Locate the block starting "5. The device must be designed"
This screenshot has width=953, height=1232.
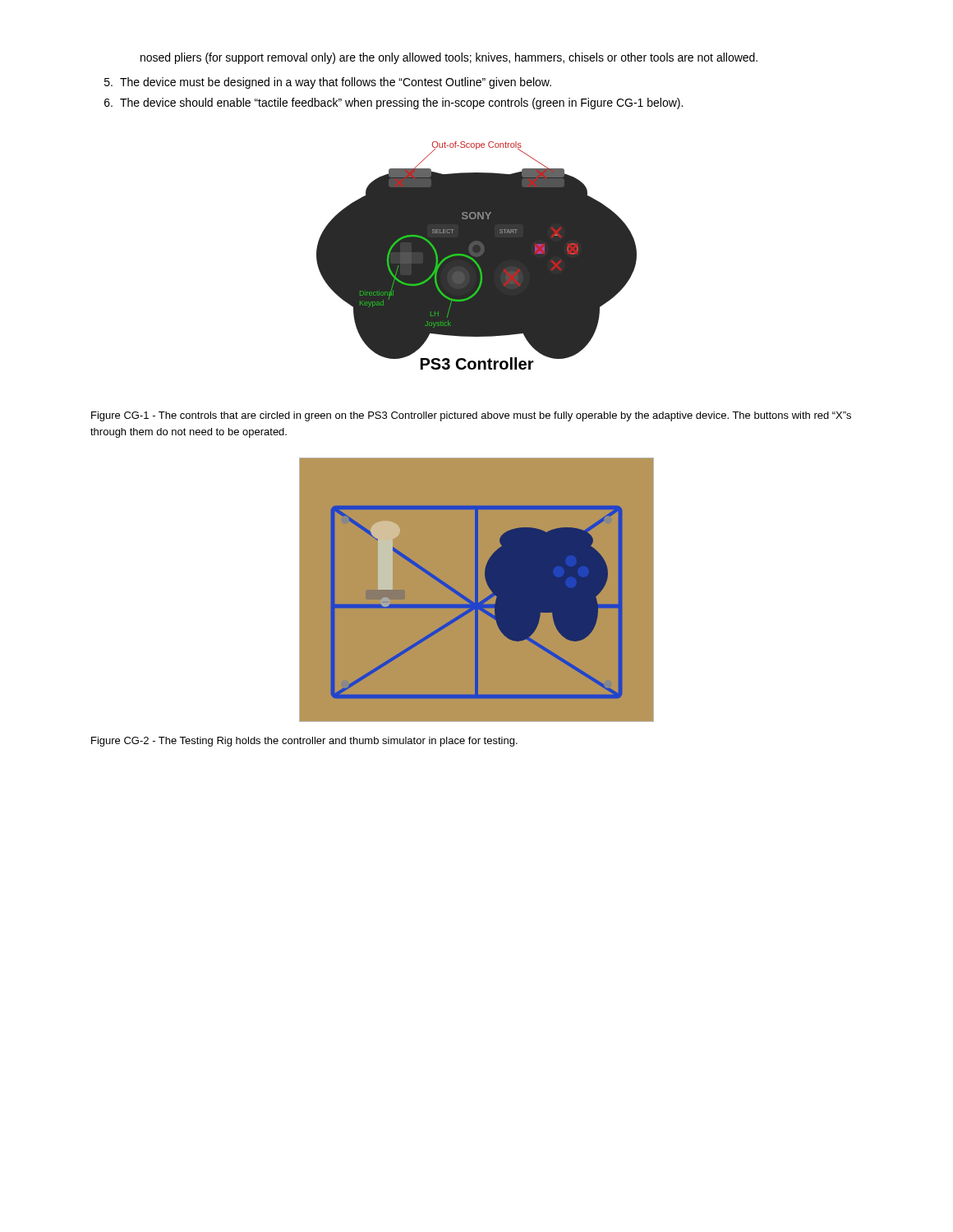(x=321, y=83)
